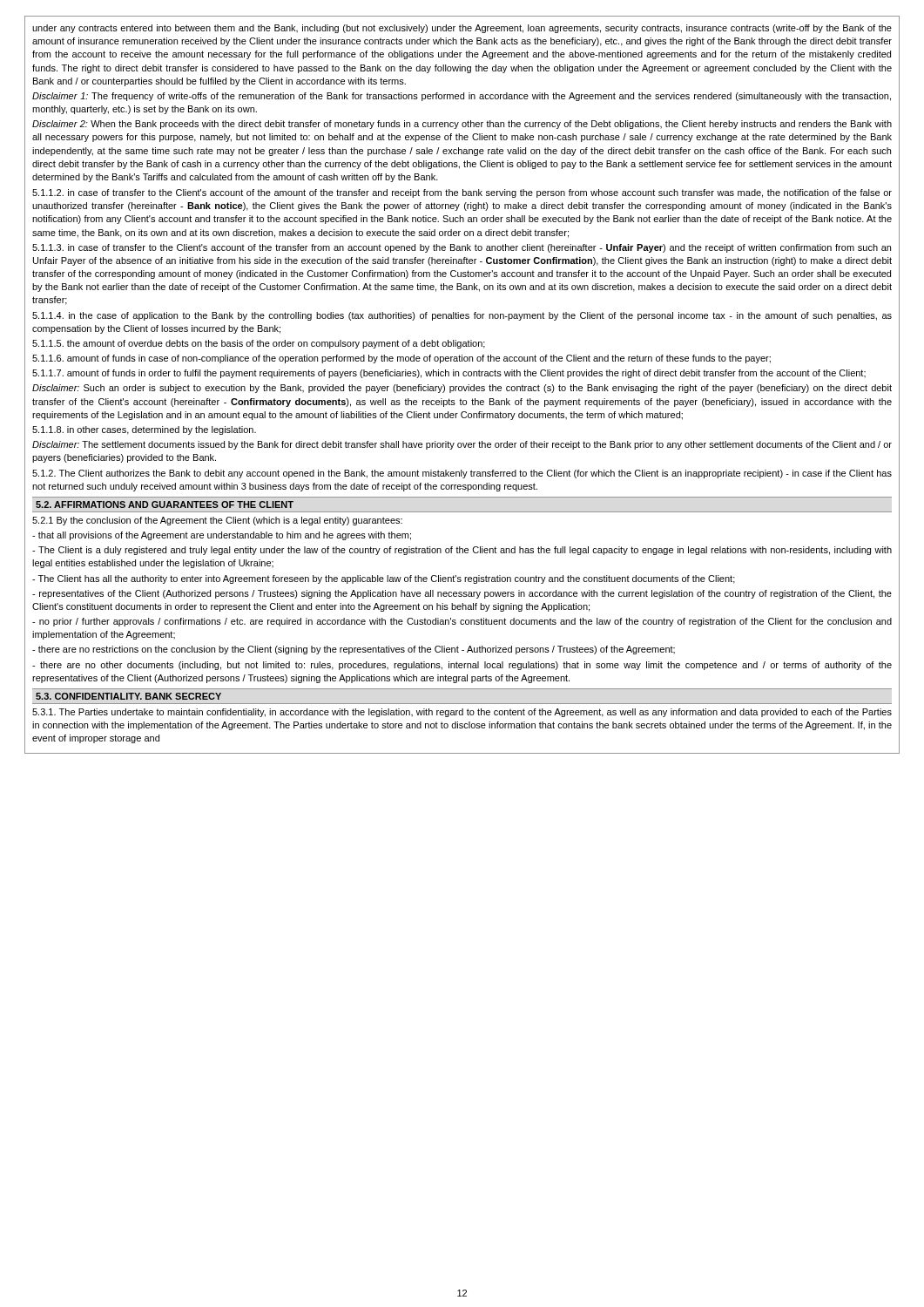Locate the passage starting "under any contracts entered into"
Viewport: 924px width, 1307px height.
click(462, 103)
